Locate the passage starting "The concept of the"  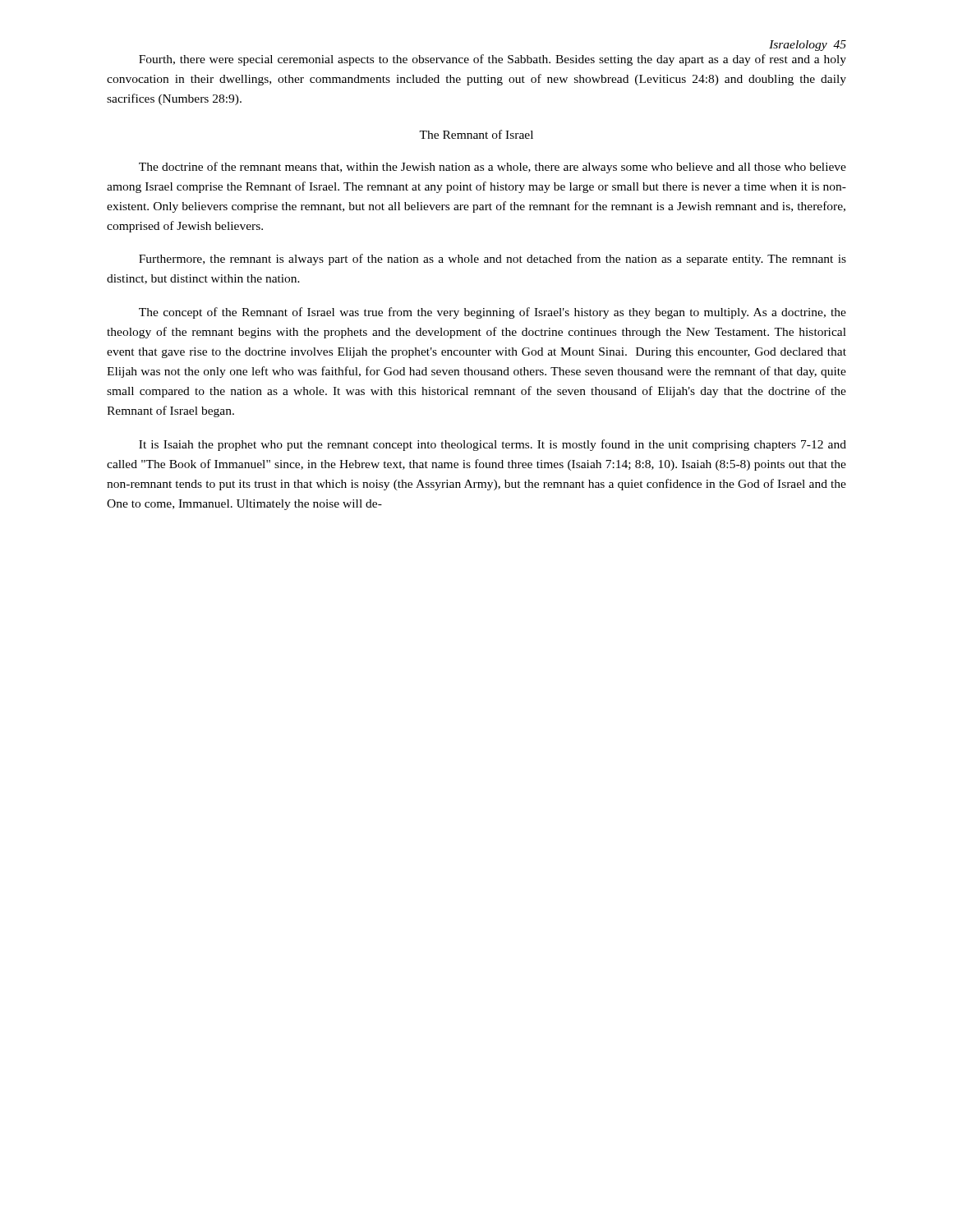(476, 361)
